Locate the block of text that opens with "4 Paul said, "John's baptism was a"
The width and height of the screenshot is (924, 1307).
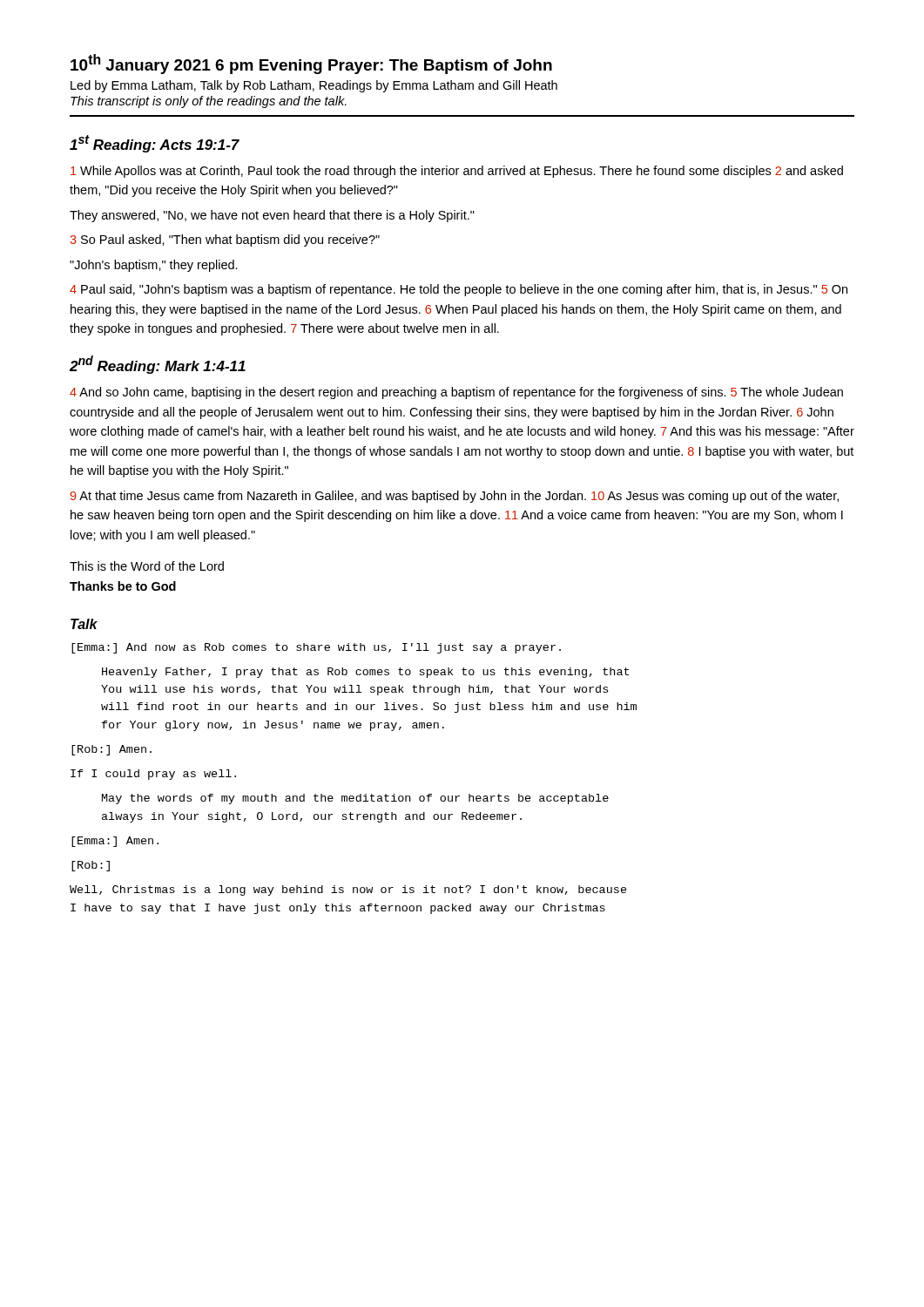click(x=459, y=309)
